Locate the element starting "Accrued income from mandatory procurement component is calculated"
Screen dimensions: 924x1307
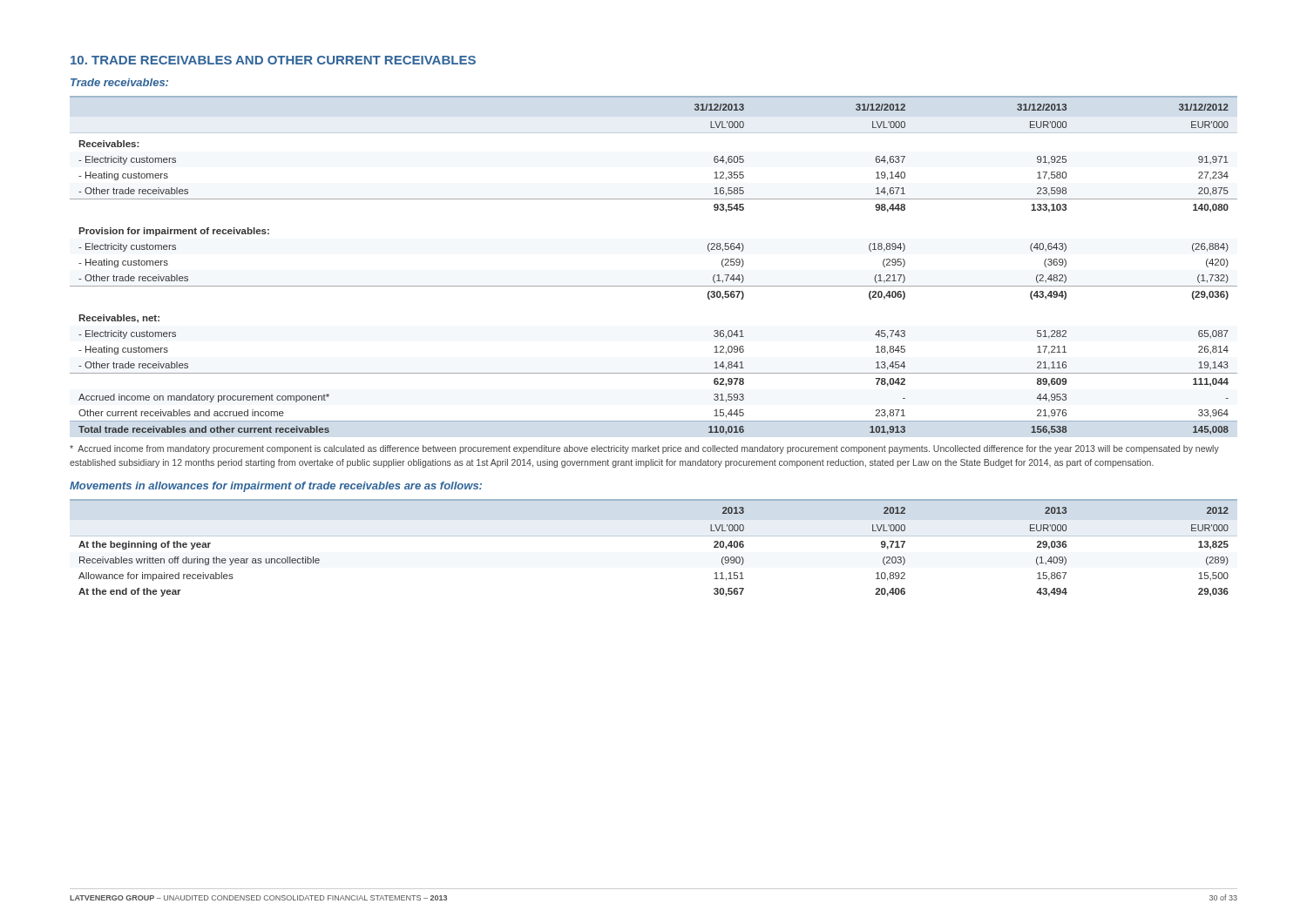tap(644, 455)
